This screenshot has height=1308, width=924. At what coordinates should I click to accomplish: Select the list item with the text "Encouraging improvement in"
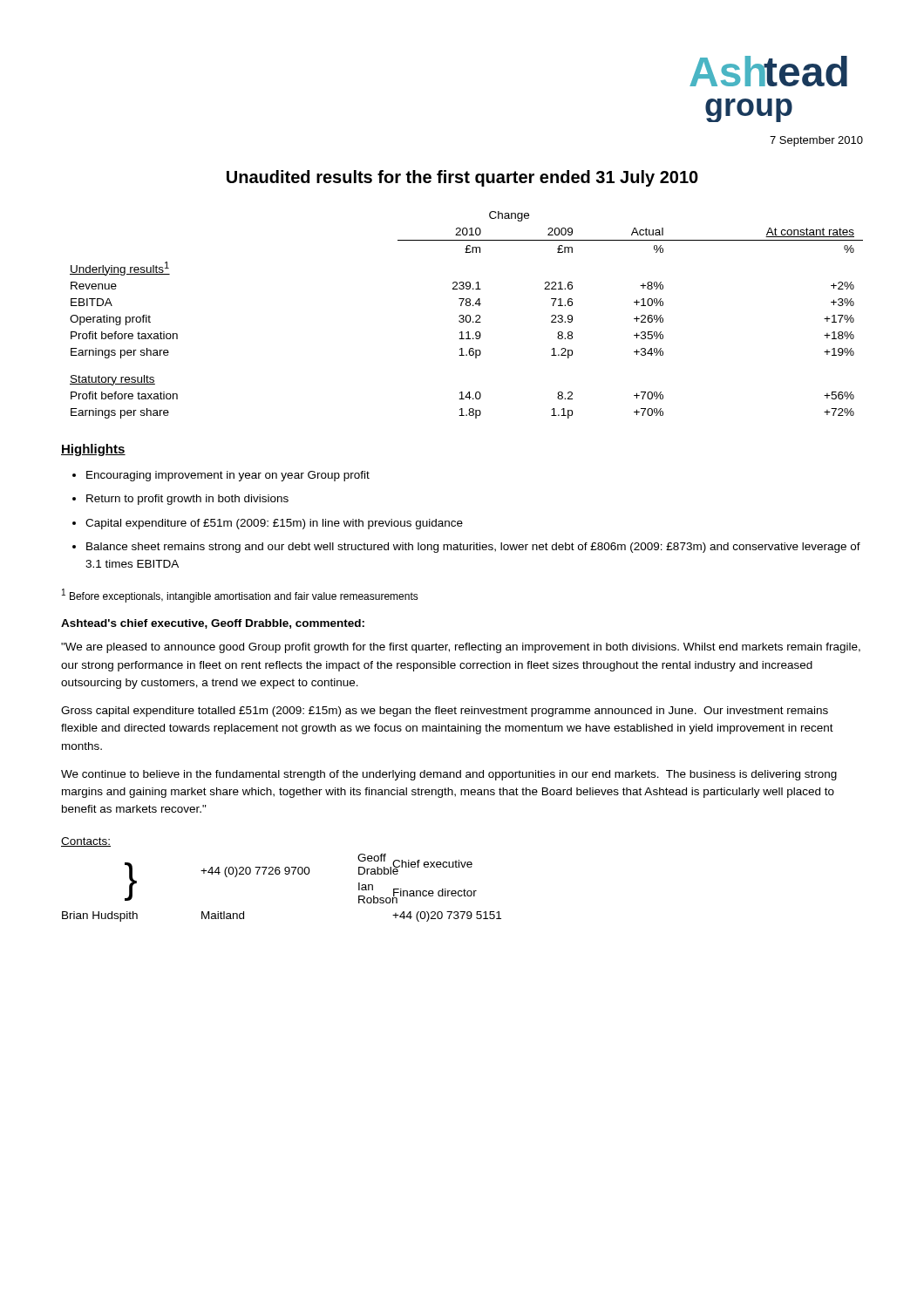click(x=227, y=474)
